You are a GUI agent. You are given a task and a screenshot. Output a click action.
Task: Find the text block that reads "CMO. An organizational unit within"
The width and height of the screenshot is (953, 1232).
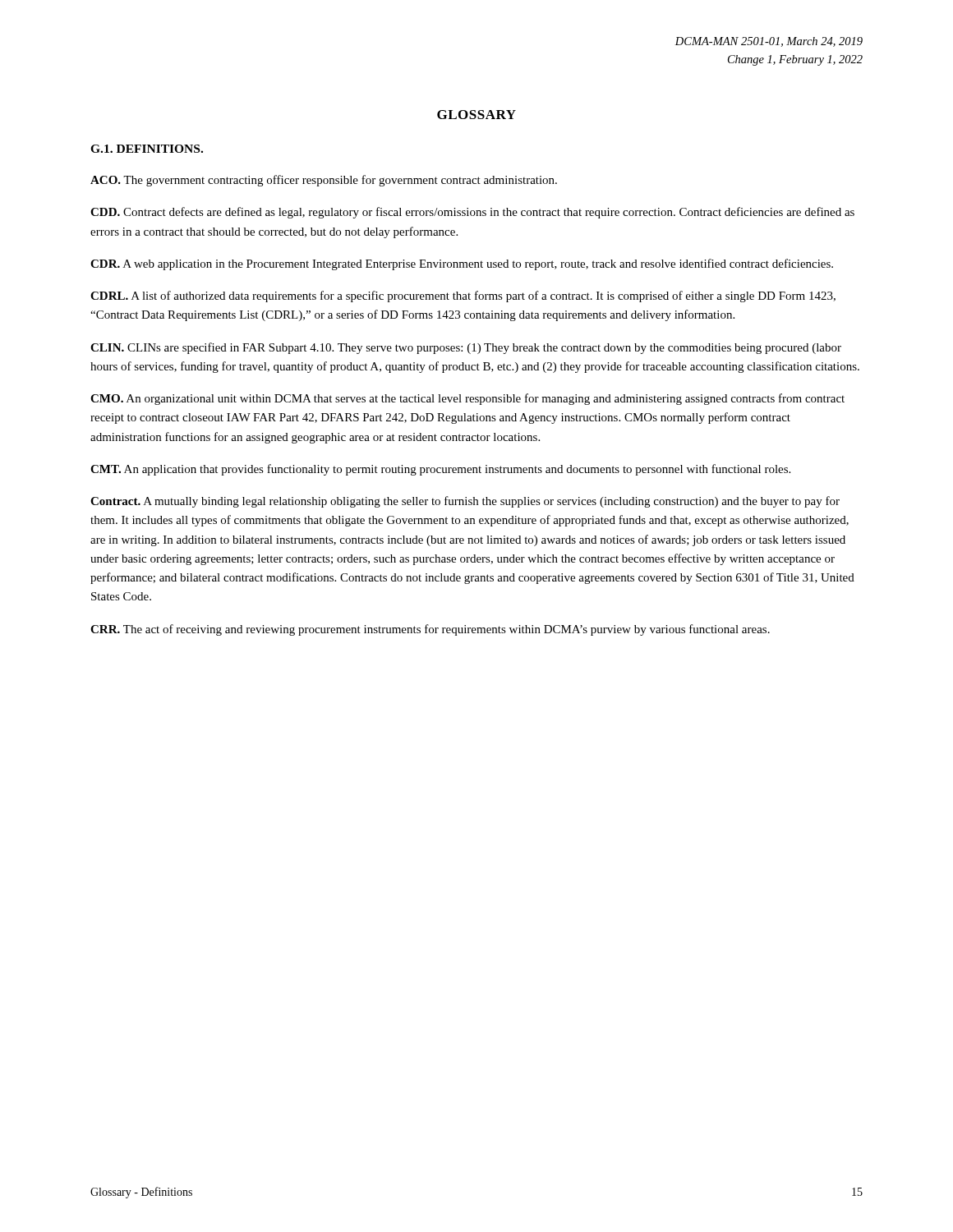click(x=476, y=418)
